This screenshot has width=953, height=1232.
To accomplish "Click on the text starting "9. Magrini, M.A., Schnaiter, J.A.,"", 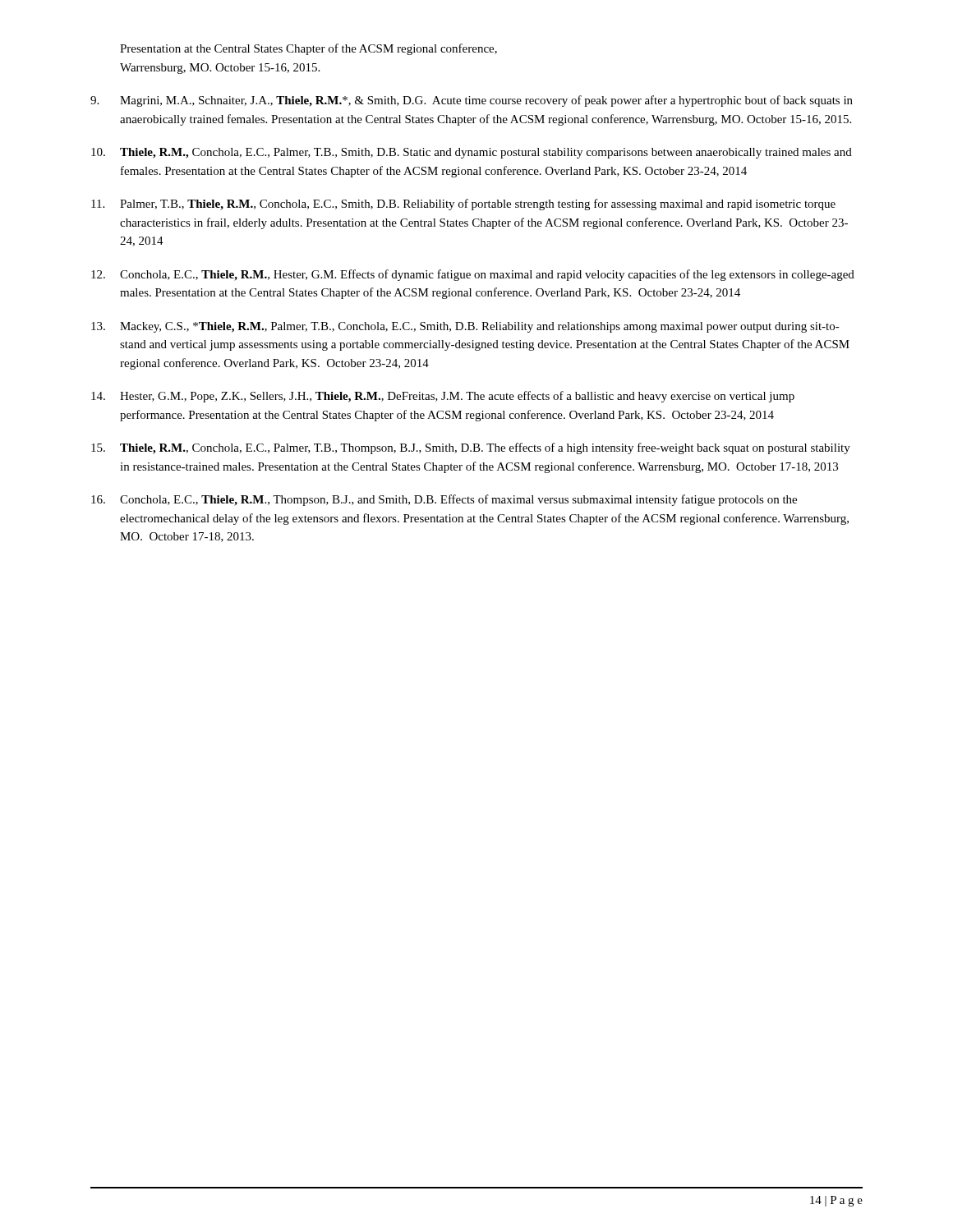I will (476, 110).
